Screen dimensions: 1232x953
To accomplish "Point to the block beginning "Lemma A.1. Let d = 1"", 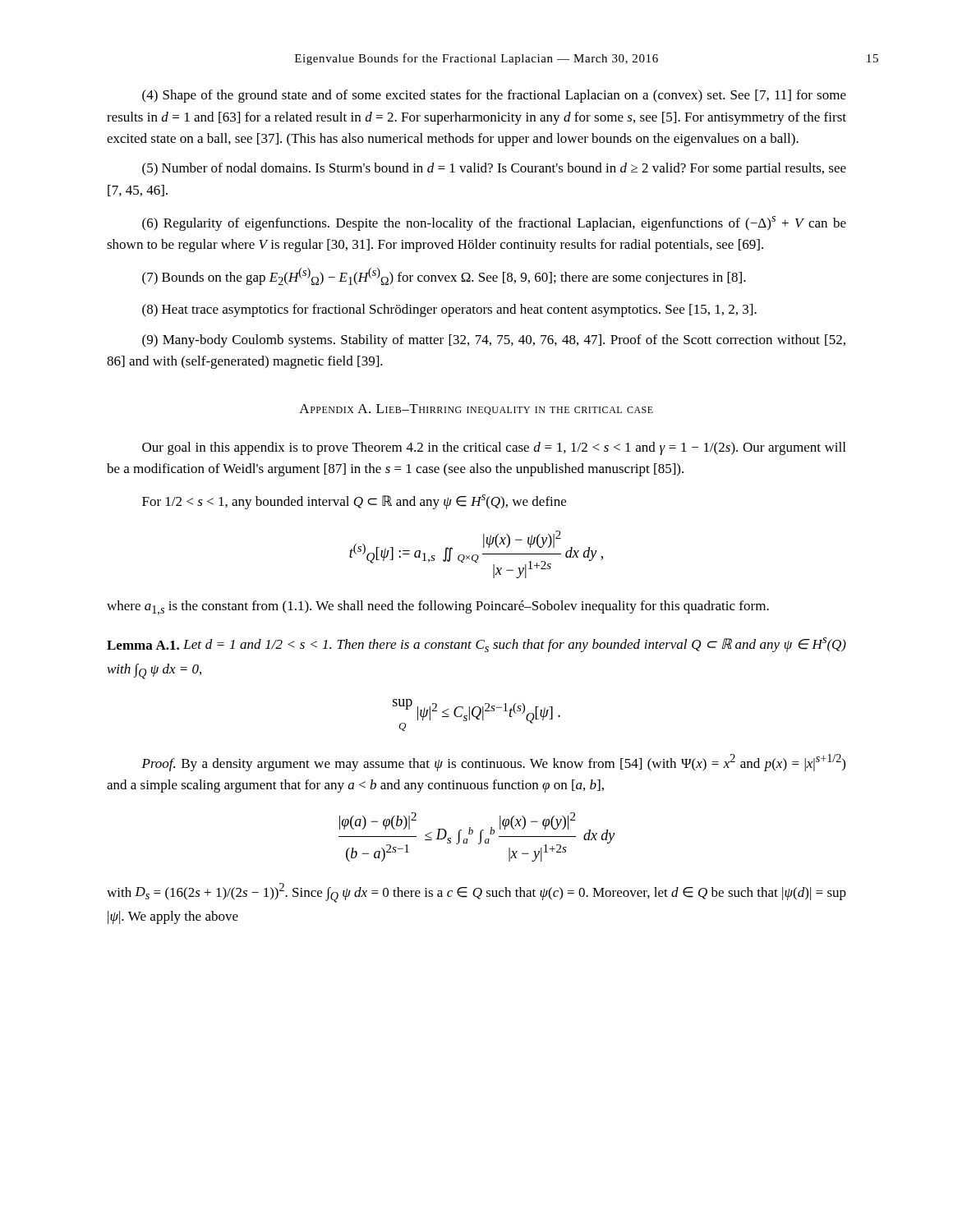I will coord(476,657).
